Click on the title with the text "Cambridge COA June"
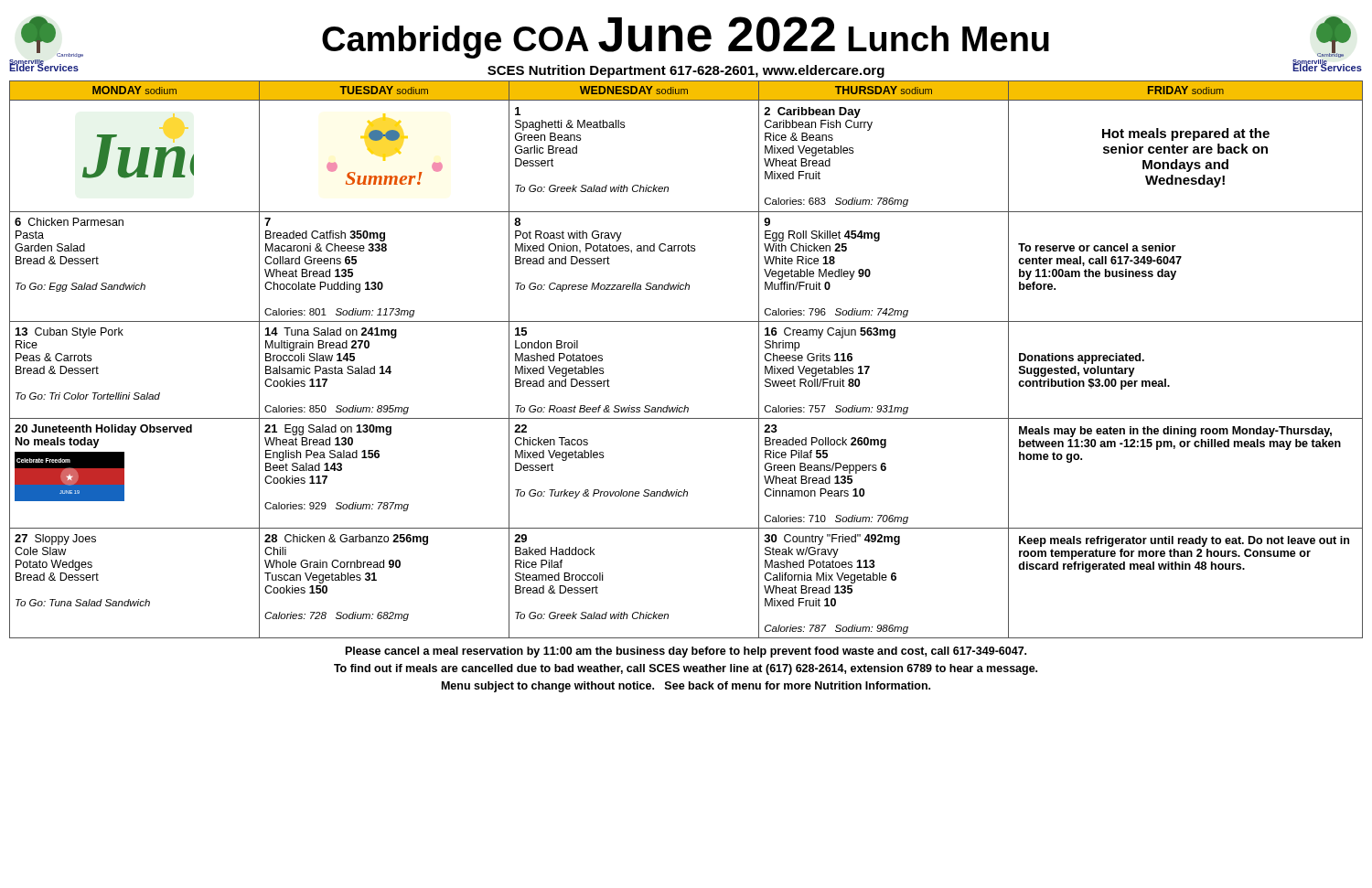1372x888 pixels. (x=686, y=43)
